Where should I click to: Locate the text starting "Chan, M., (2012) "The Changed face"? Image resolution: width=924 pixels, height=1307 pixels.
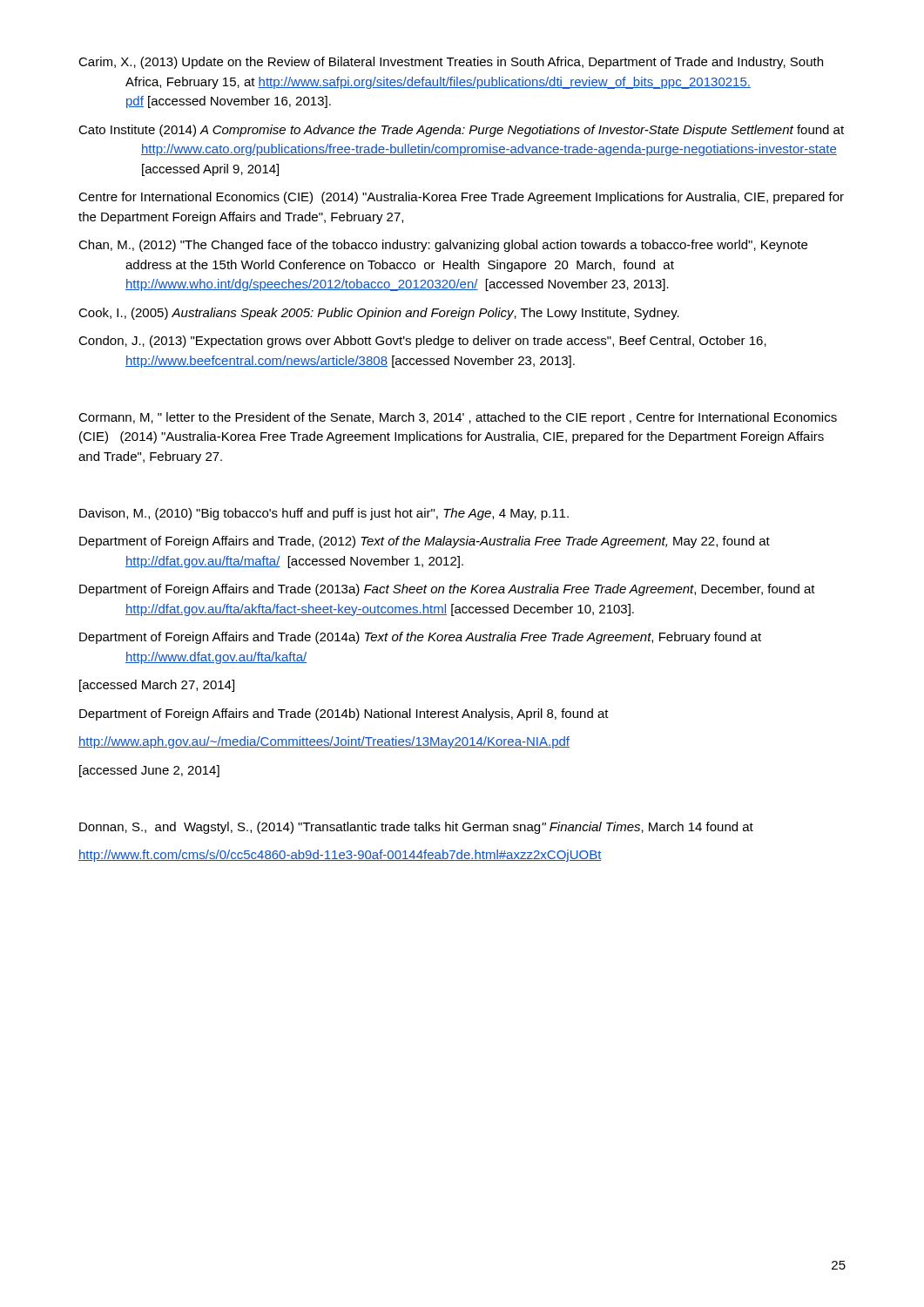[443, 264]
